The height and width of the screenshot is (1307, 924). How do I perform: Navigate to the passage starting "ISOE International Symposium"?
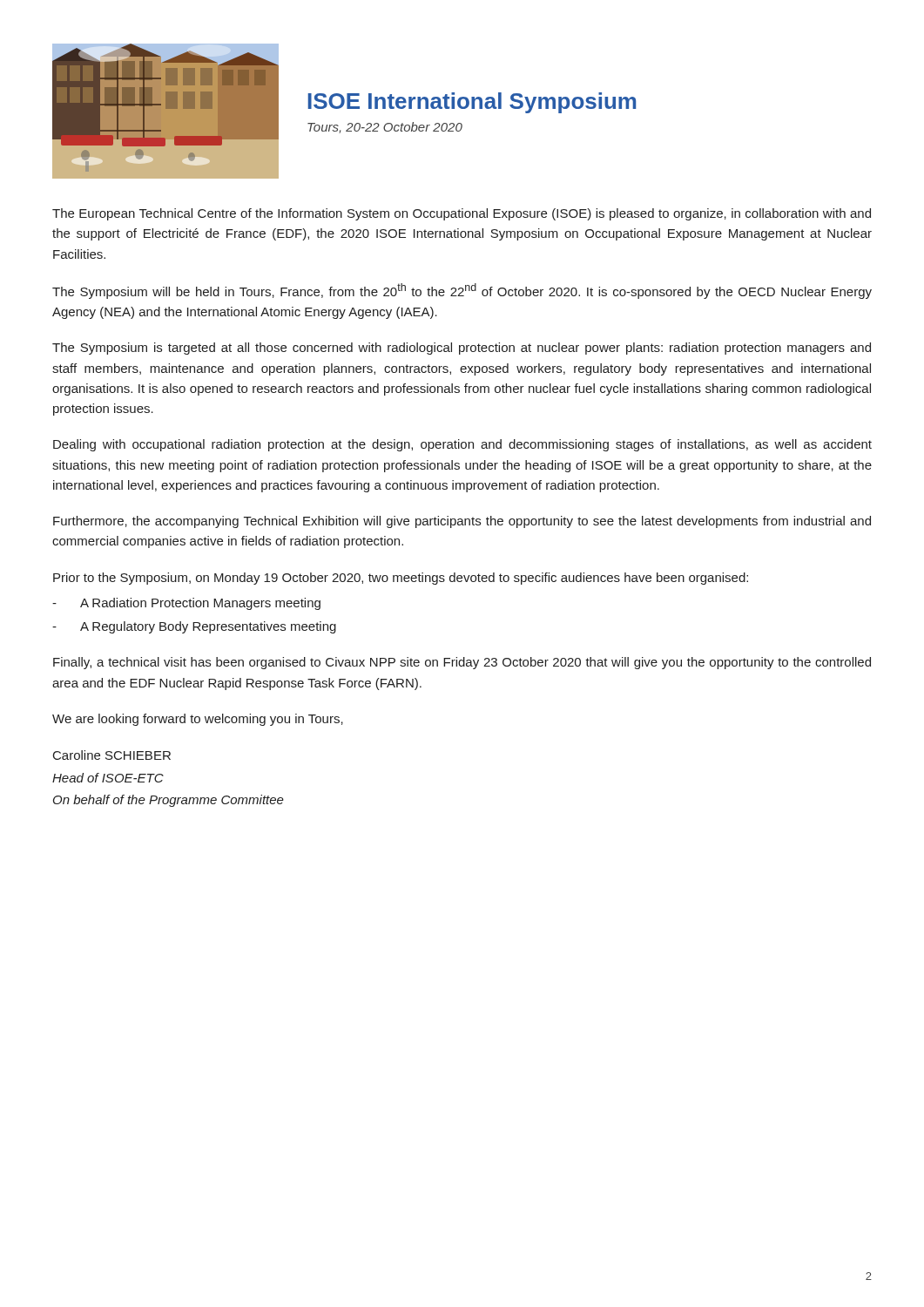pyautogui.click(x=472, y=101)
